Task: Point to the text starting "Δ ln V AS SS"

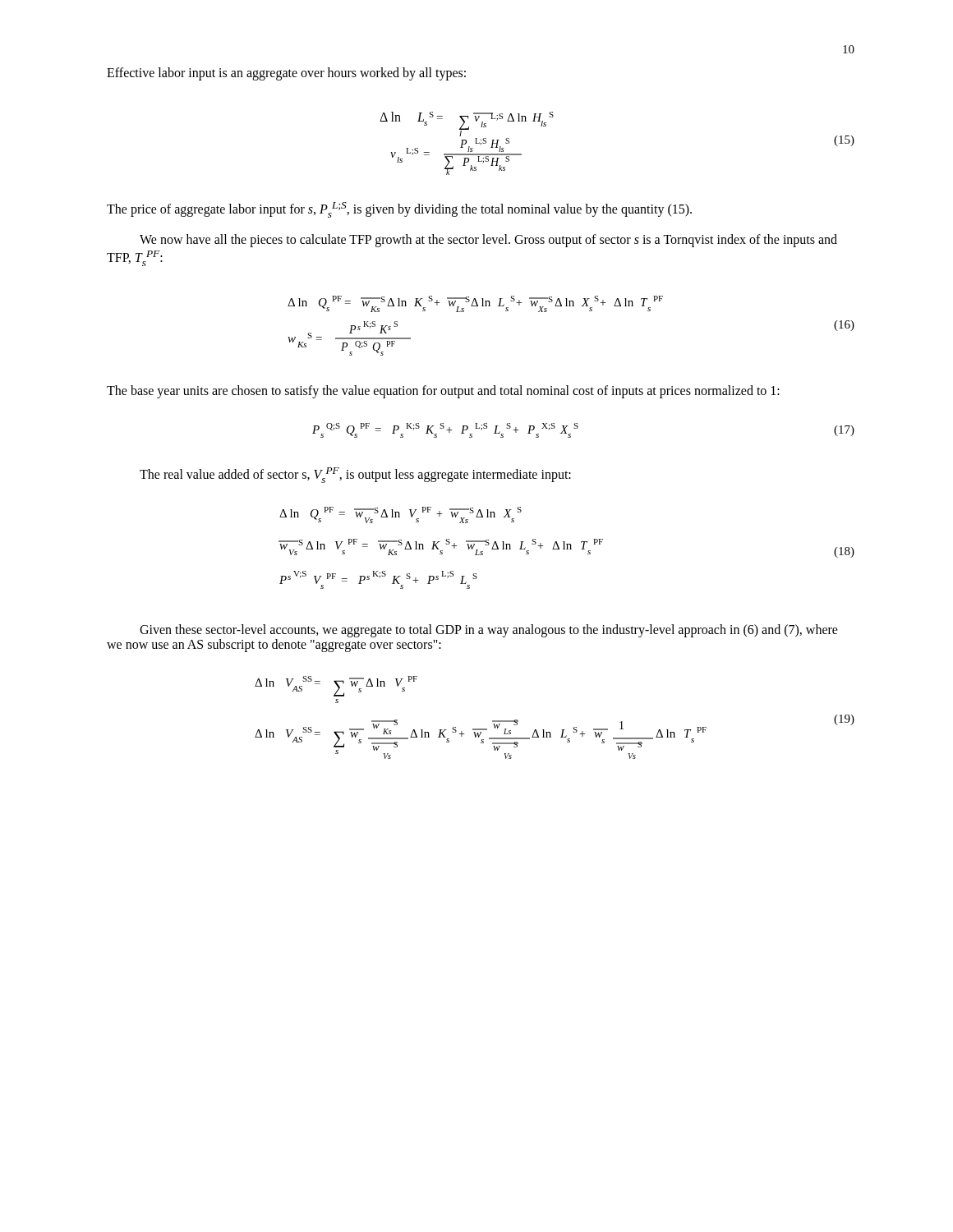Action: [336, 686]
